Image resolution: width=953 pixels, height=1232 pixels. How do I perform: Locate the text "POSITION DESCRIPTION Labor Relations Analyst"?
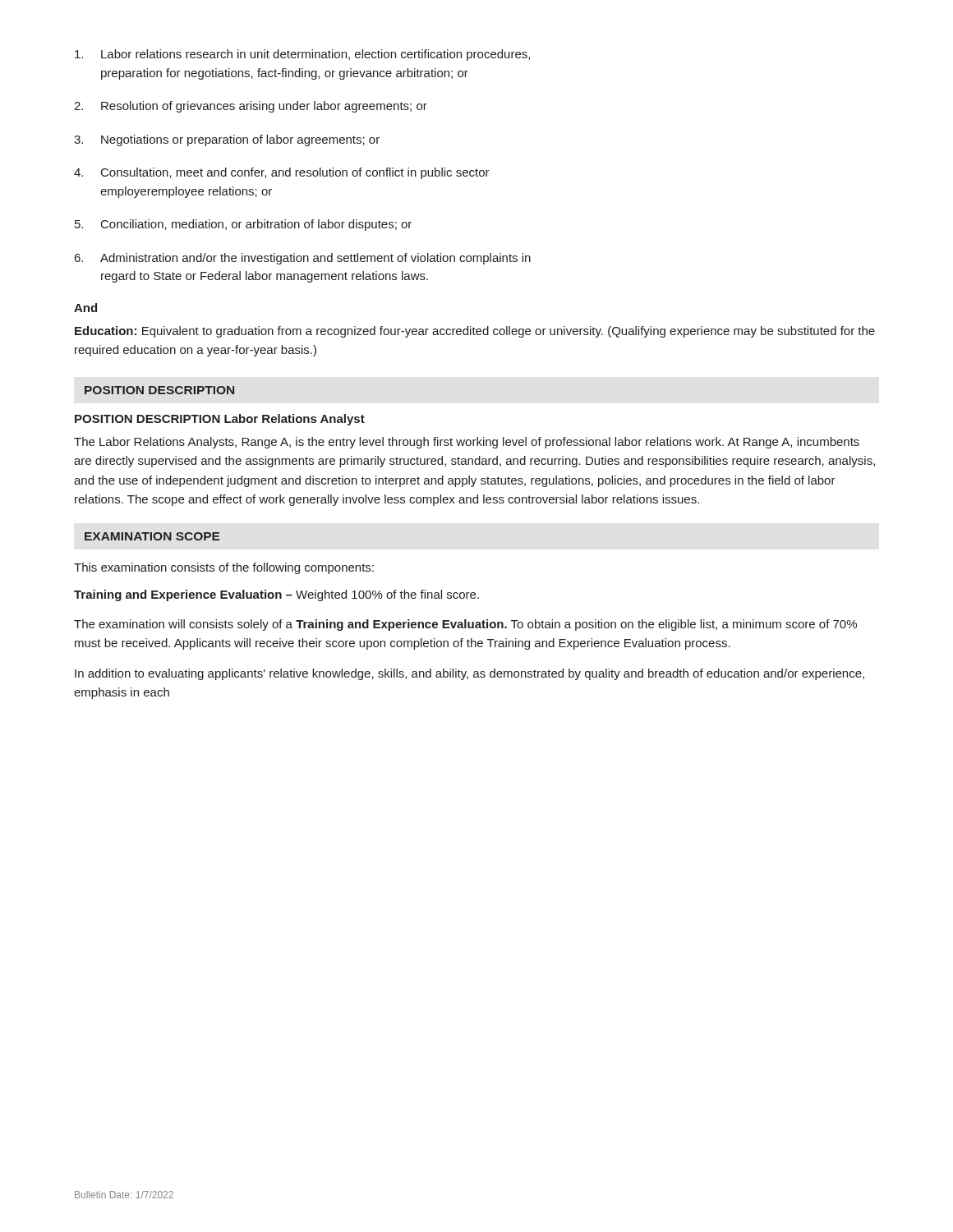(x=219, y=418)
